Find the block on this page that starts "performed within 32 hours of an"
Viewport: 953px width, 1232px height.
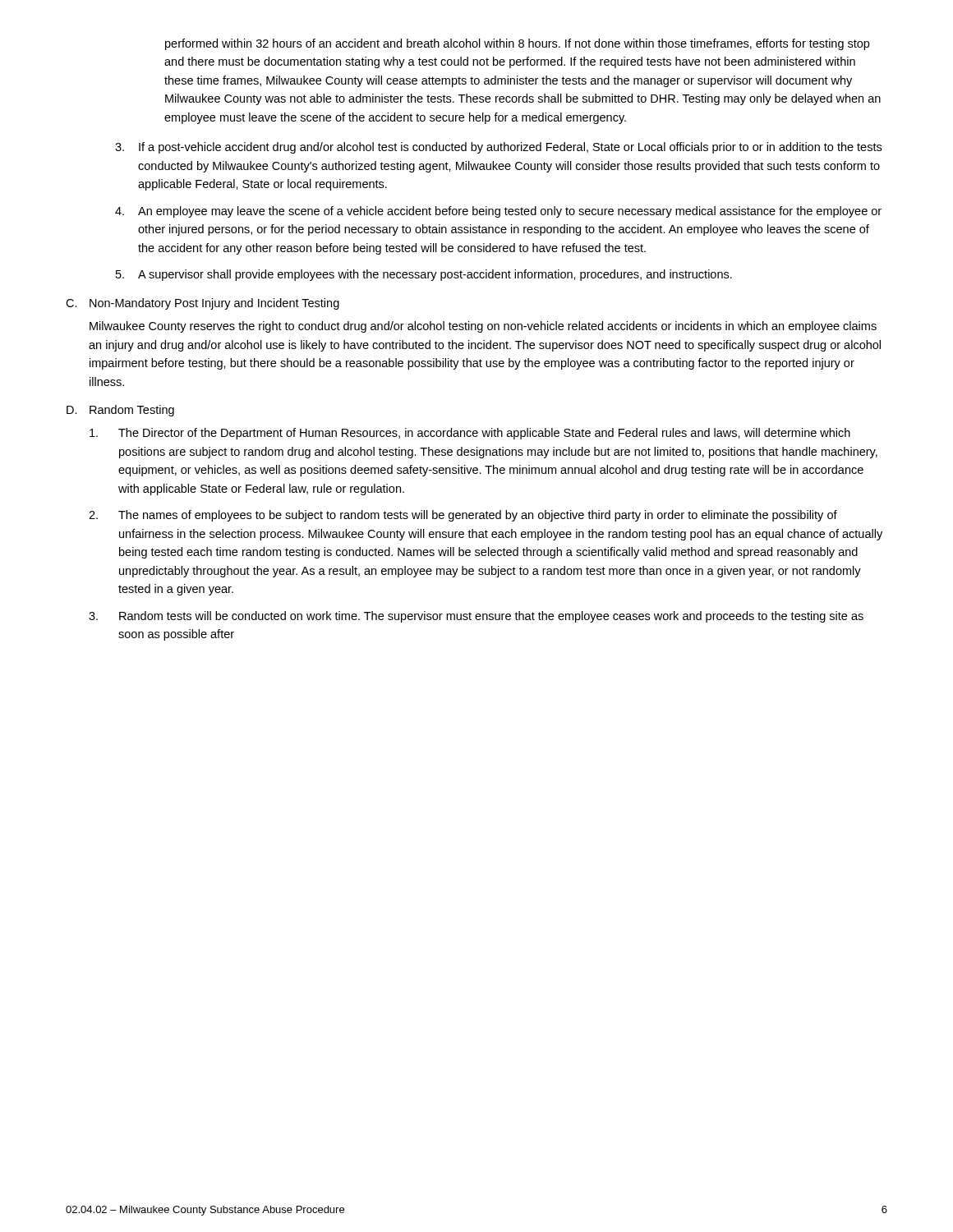[x=523, y=80]
